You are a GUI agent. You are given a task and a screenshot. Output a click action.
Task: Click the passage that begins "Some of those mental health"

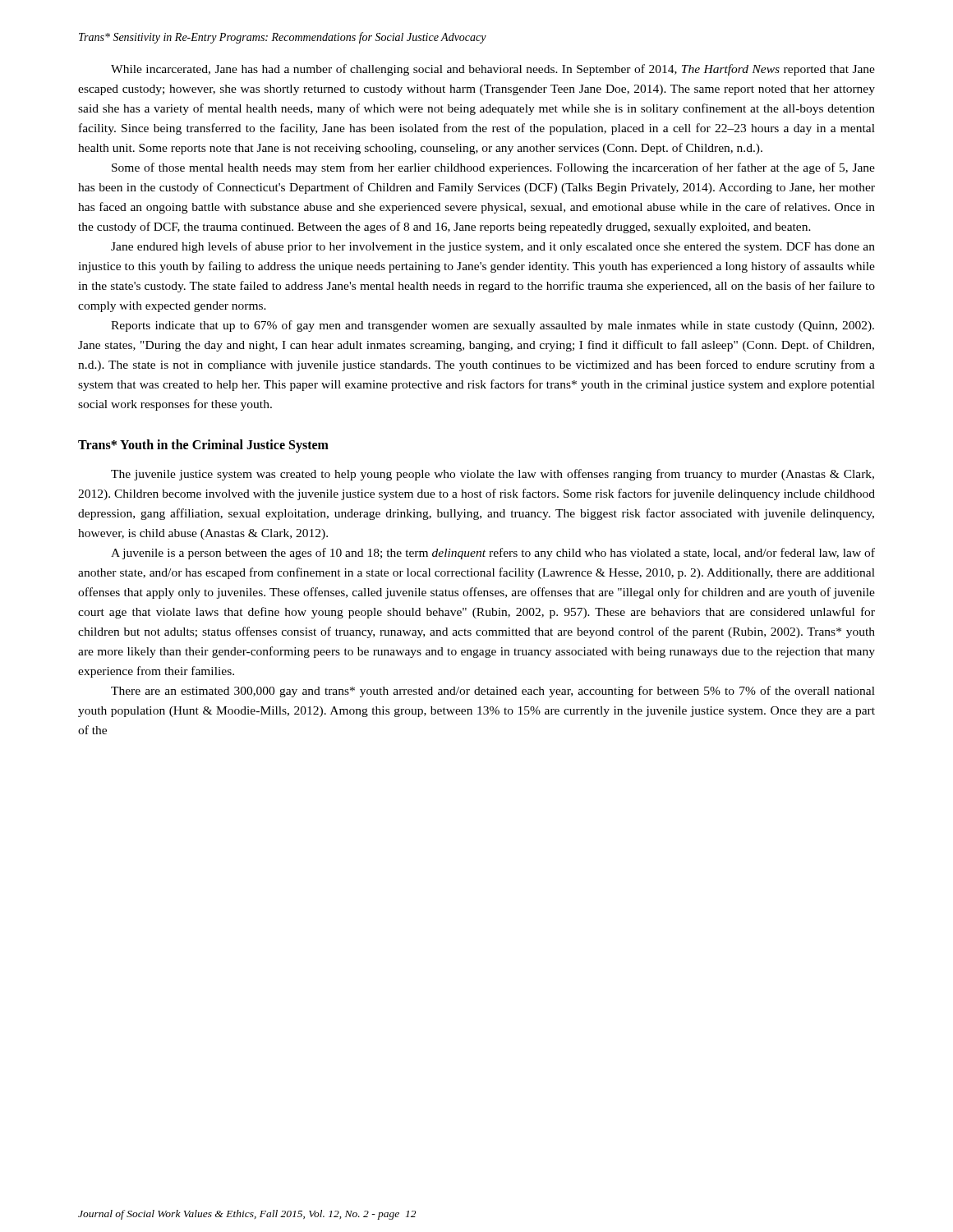476,197
